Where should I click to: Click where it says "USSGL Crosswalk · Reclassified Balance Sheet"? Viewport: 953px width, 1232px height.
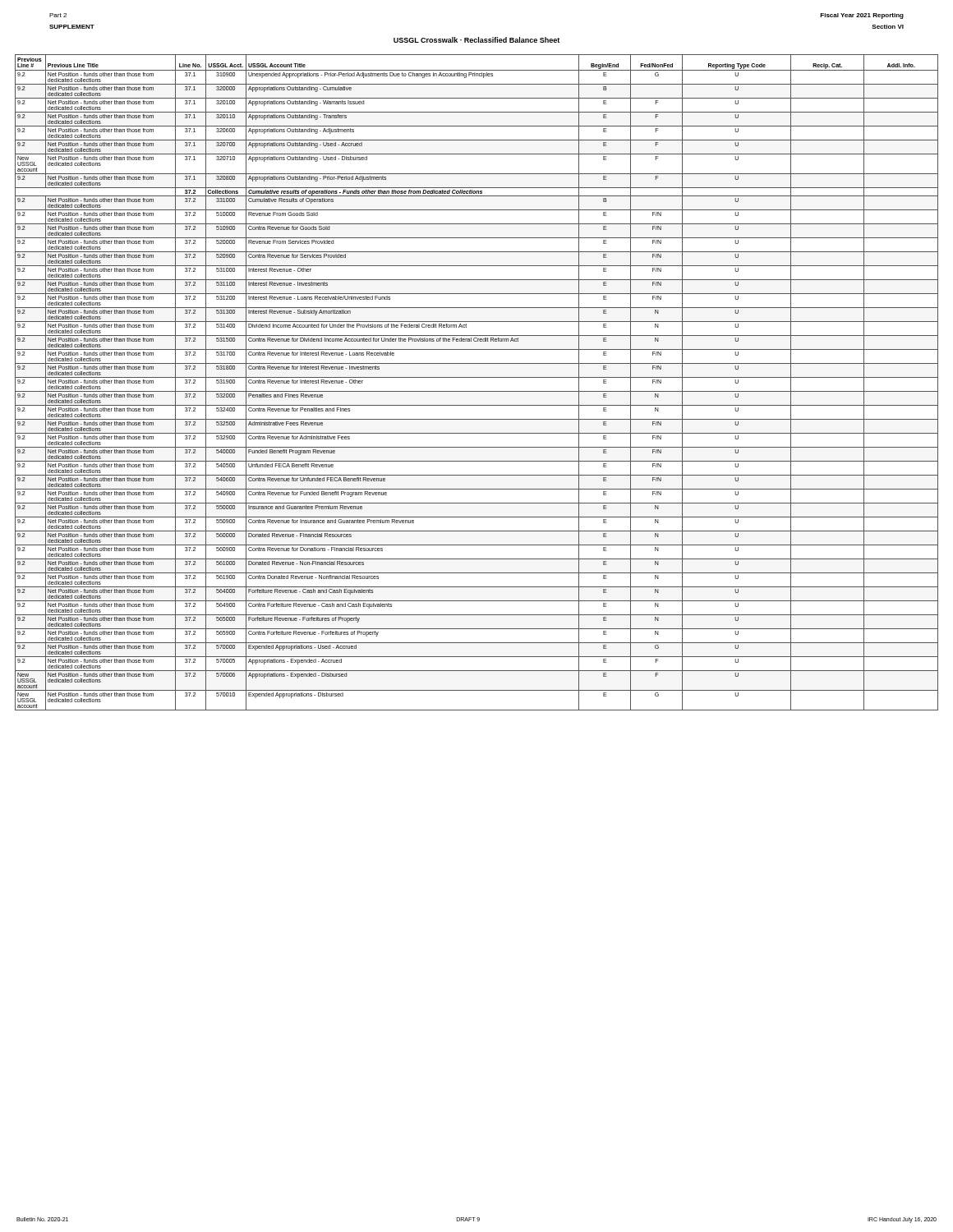[476, 40]
